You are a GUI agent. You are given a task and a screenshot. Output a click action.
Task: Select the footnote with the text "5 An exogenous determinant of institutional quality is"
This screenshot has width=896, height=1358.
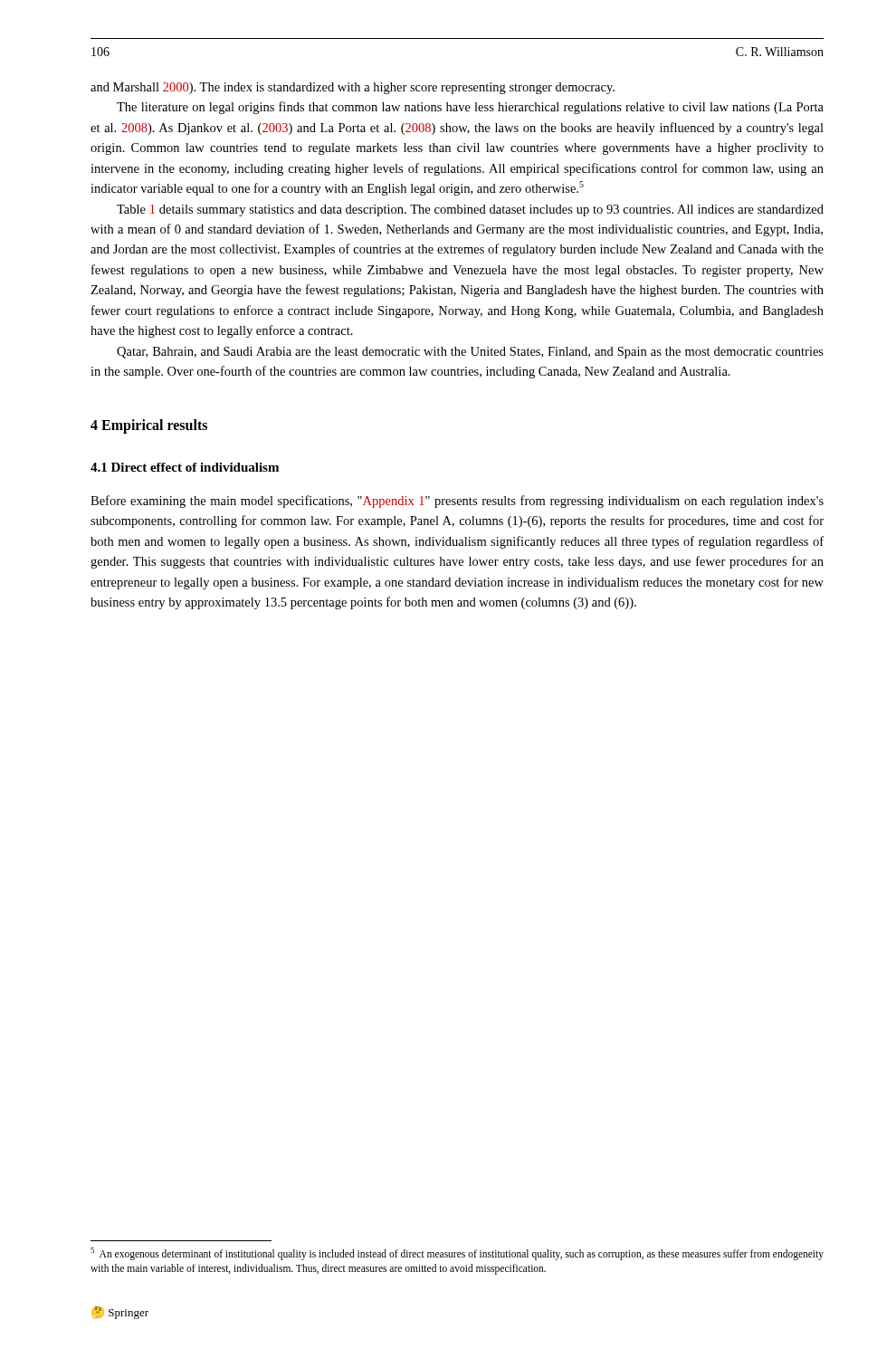coord(457,1260)
